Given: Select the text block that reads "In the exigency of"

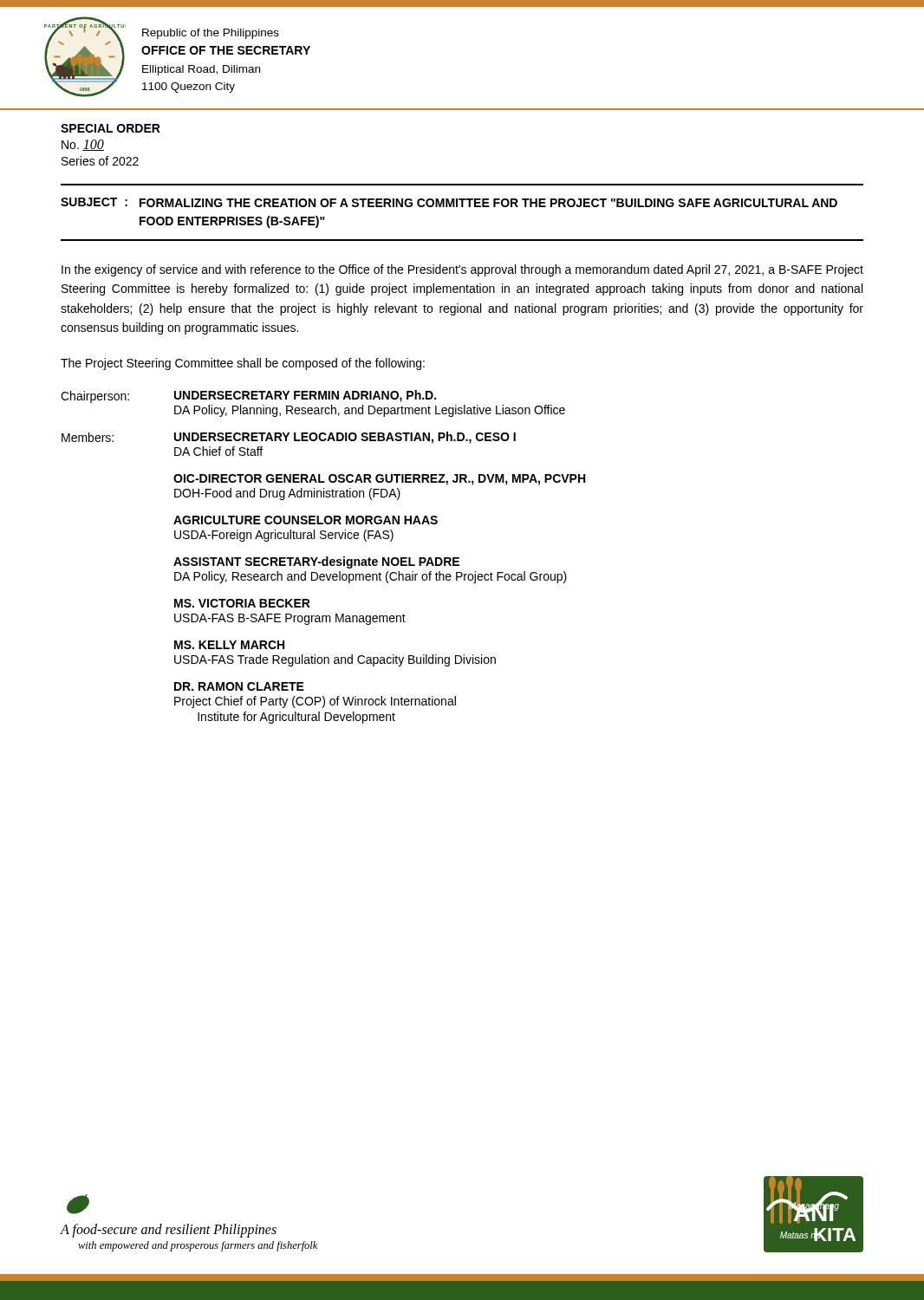Looking at the screenshot, I should (462, 299).
